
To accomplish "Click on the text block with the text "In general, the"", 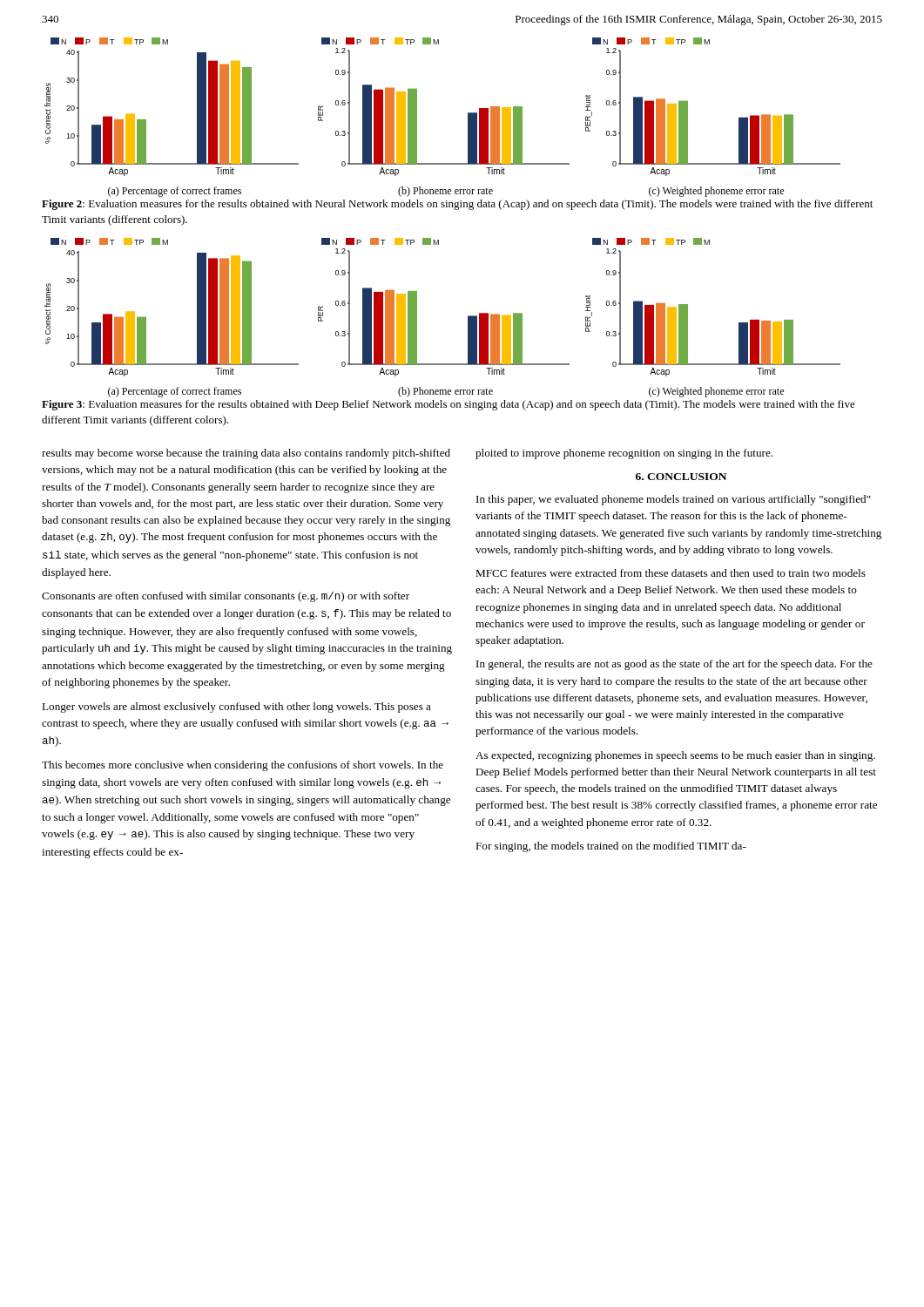I will coord(674,697).
